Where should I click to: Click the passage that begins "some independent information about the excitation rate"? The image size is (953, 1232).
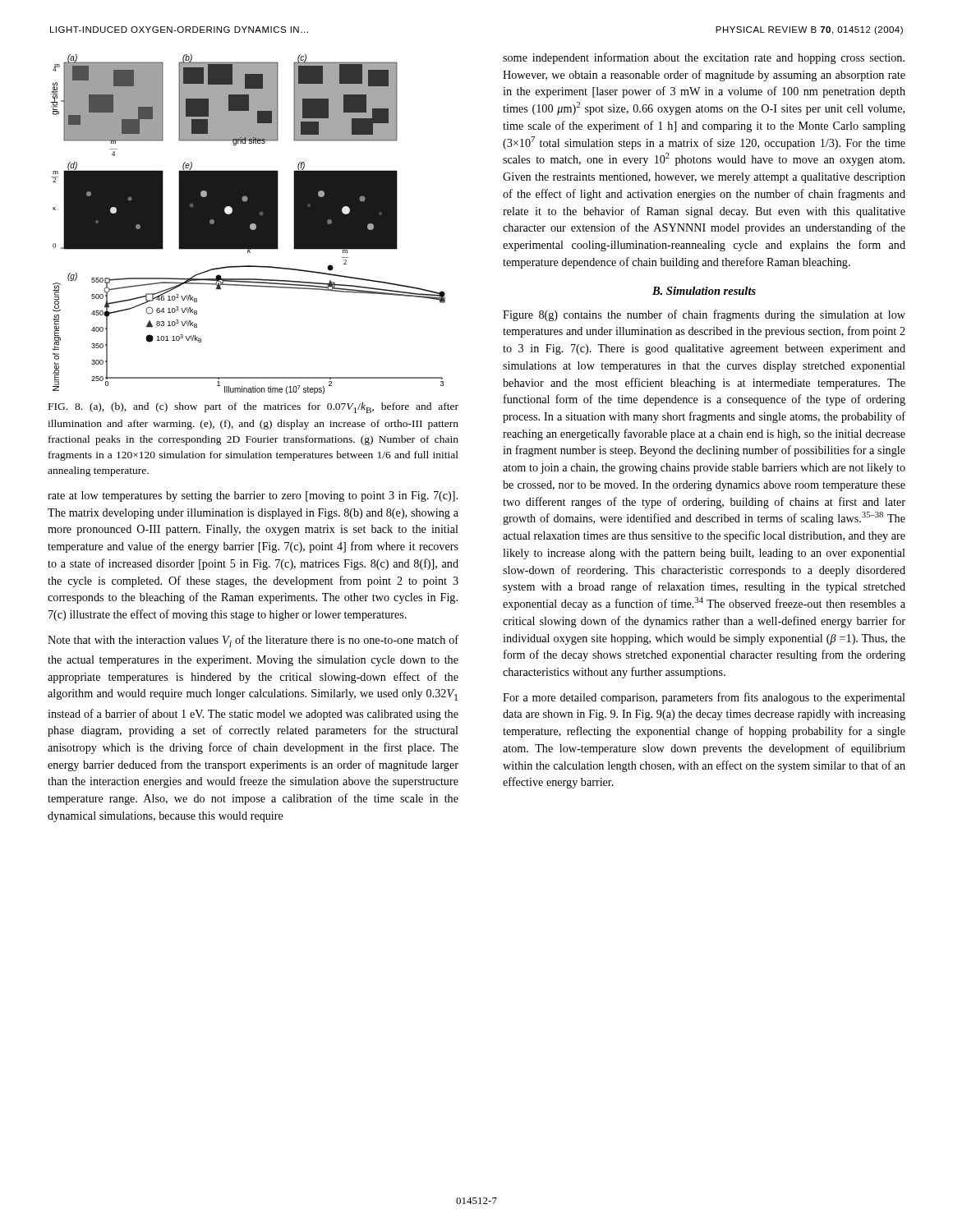click(704, 160)
